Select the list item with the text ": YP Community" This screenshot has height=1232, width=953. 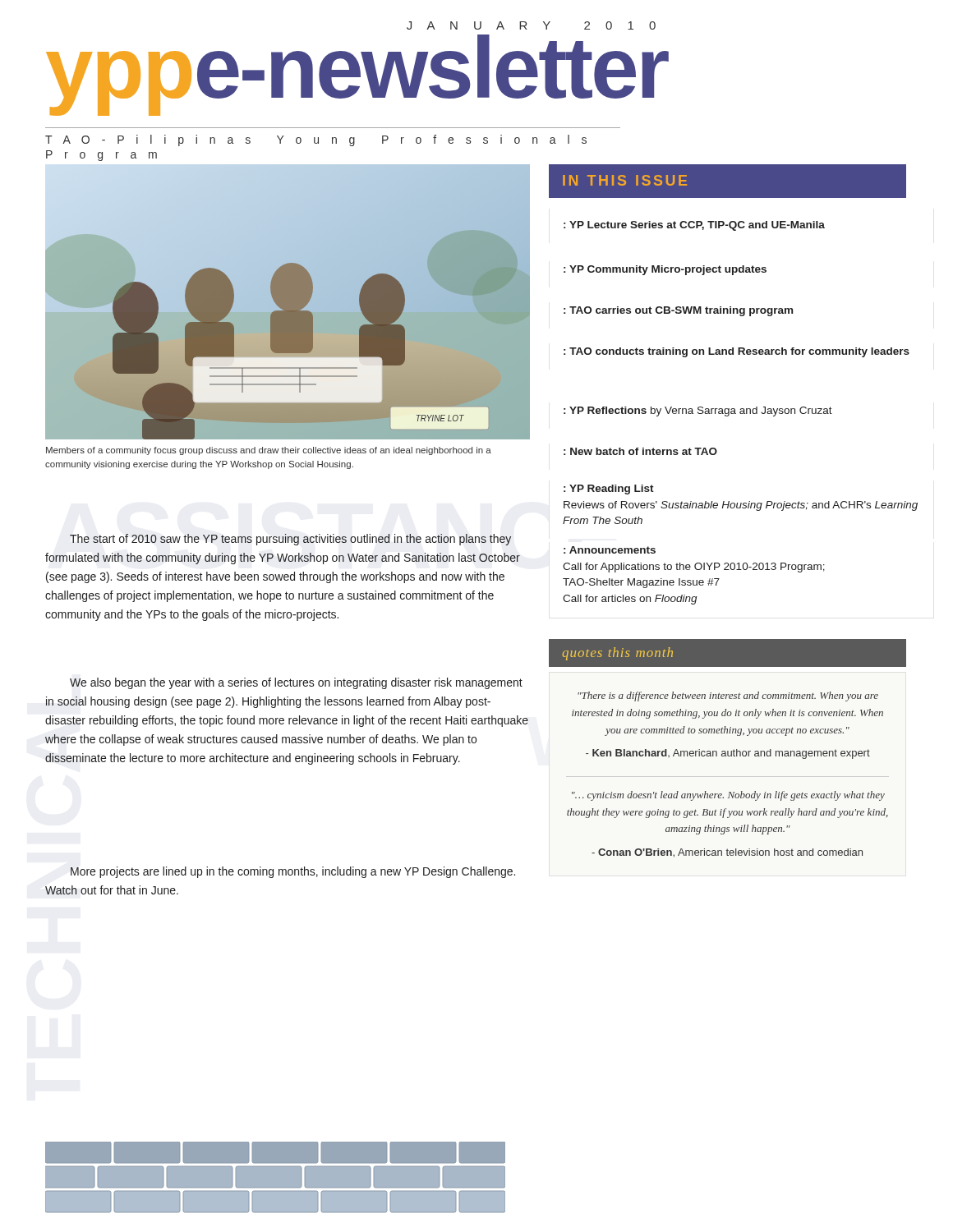741,269
